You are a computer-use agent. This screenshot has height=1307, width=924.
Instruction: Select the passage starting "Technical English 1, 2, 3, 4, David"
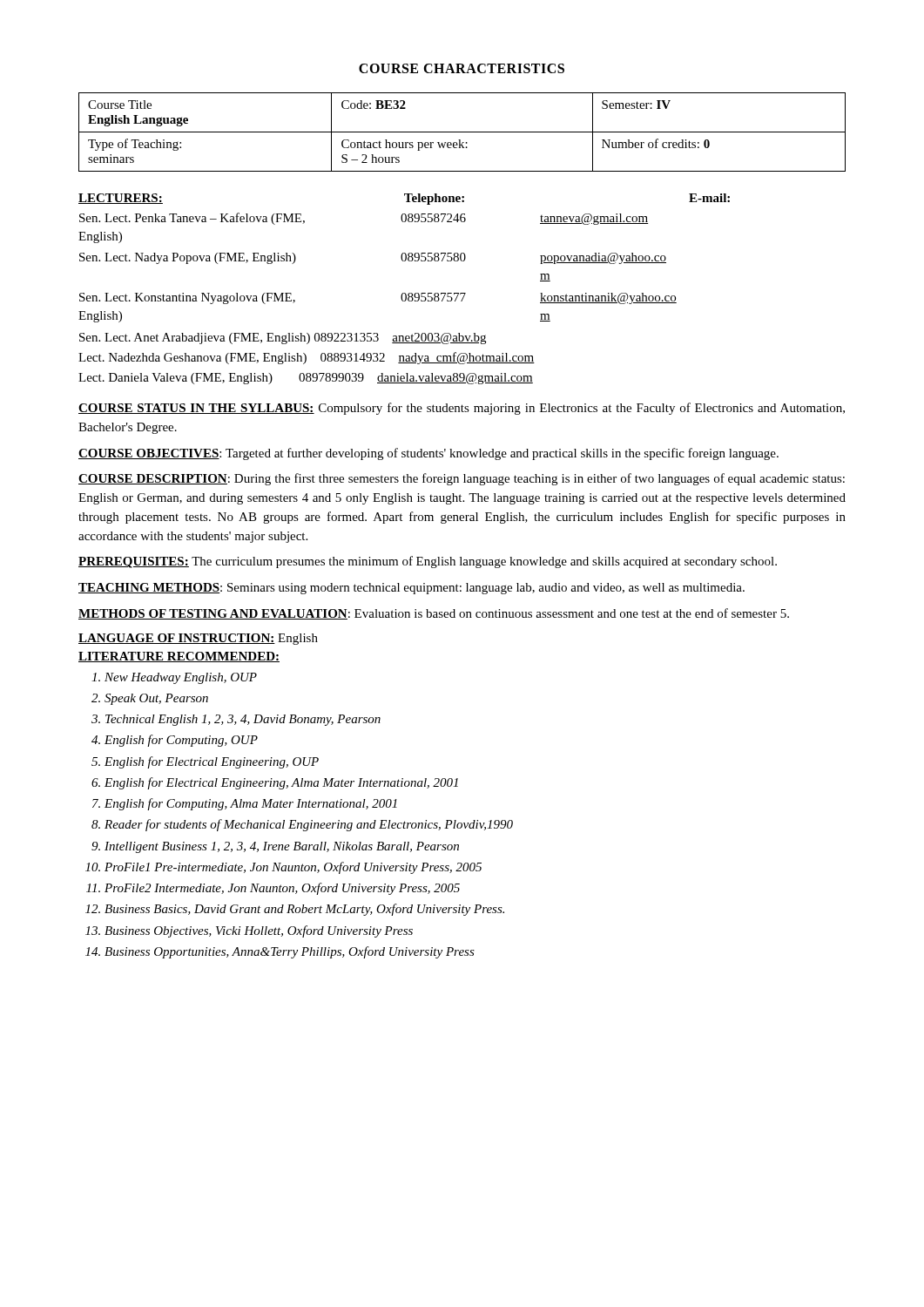coord(243,720)
